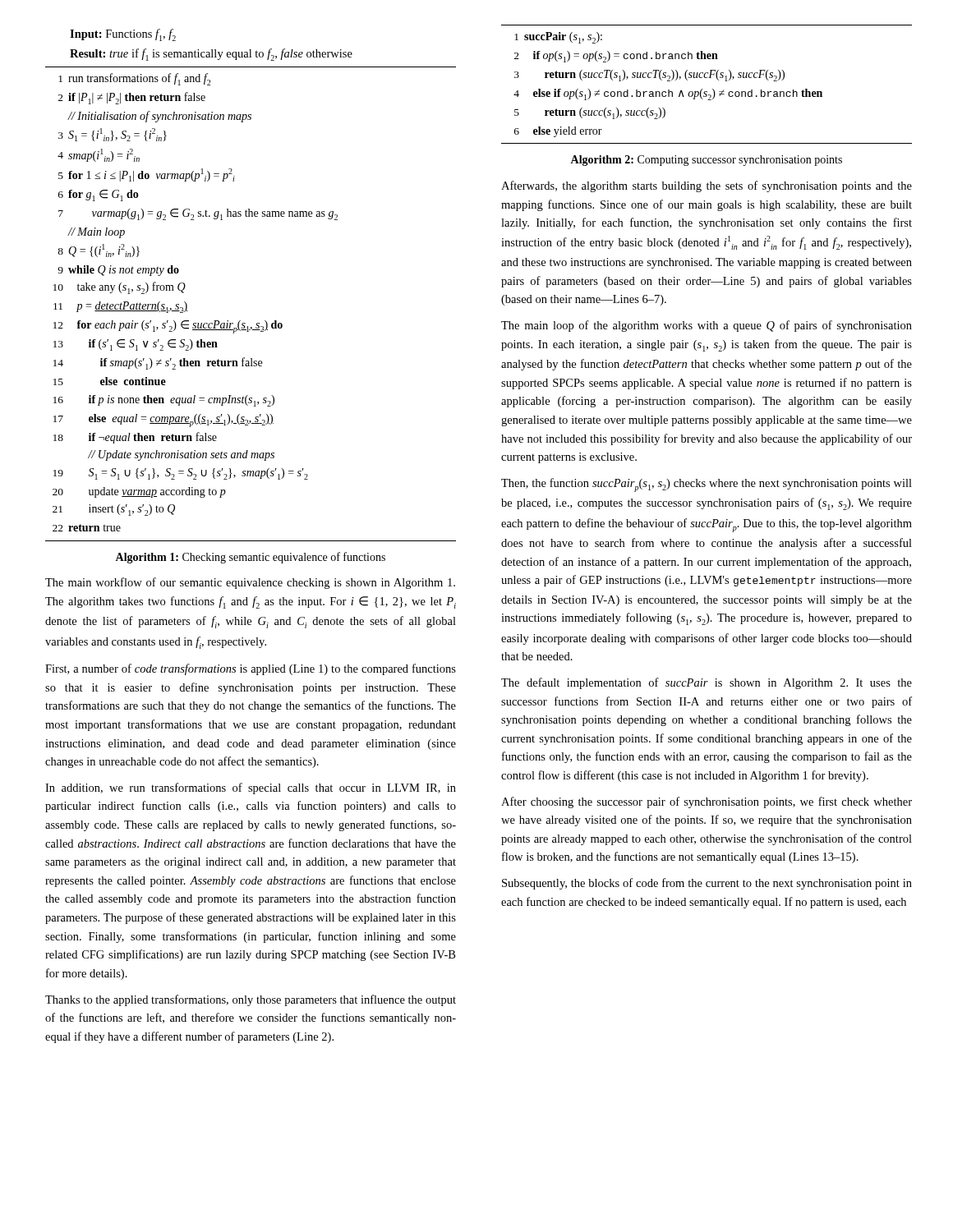The width and height of the screenshot is (953, 1232).
Task: Select the element starting "The default implementation of"
Action: 707,729
